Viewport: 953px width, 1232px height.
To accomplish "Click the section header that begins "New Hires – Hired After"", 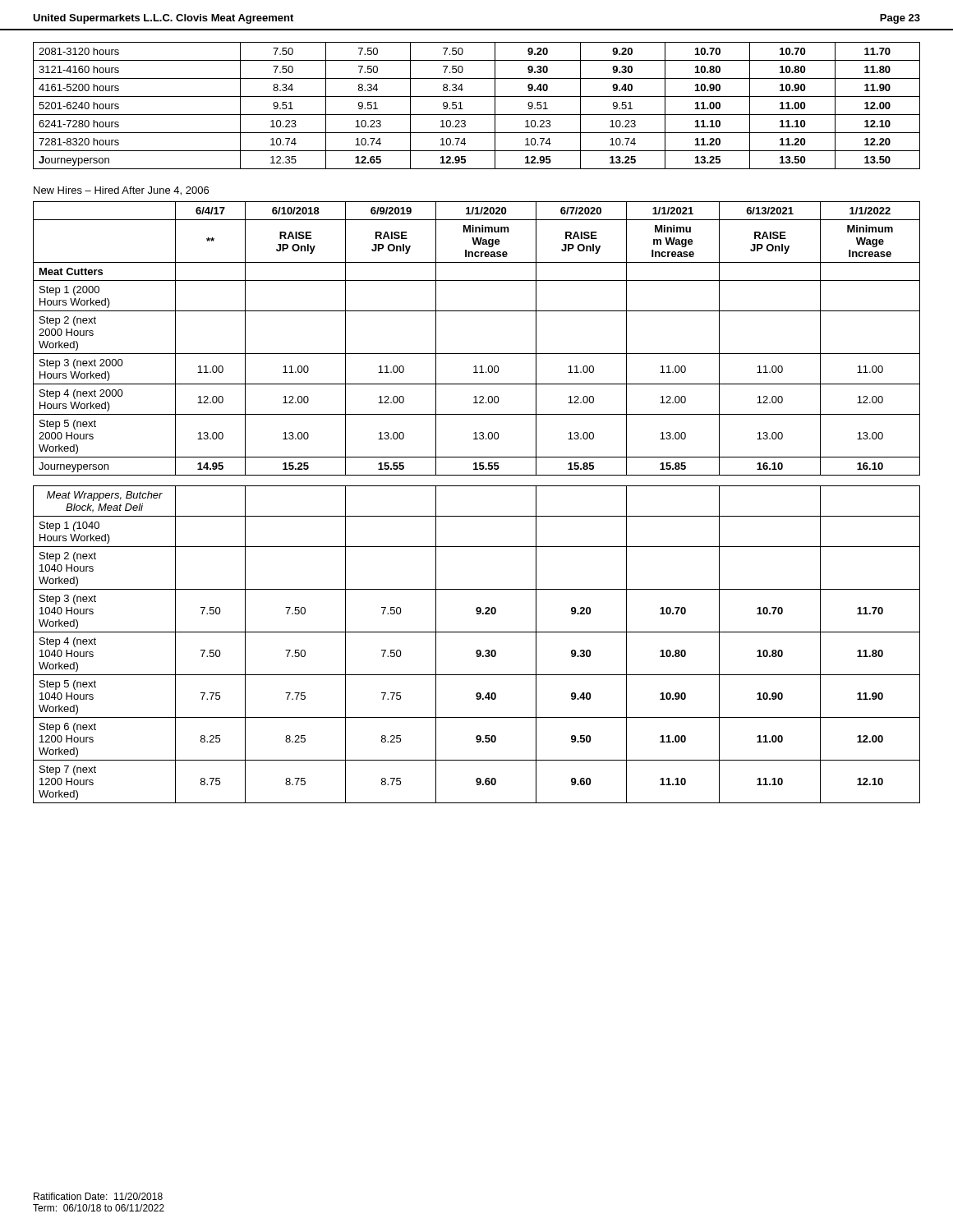I will (x=121, y=190).
